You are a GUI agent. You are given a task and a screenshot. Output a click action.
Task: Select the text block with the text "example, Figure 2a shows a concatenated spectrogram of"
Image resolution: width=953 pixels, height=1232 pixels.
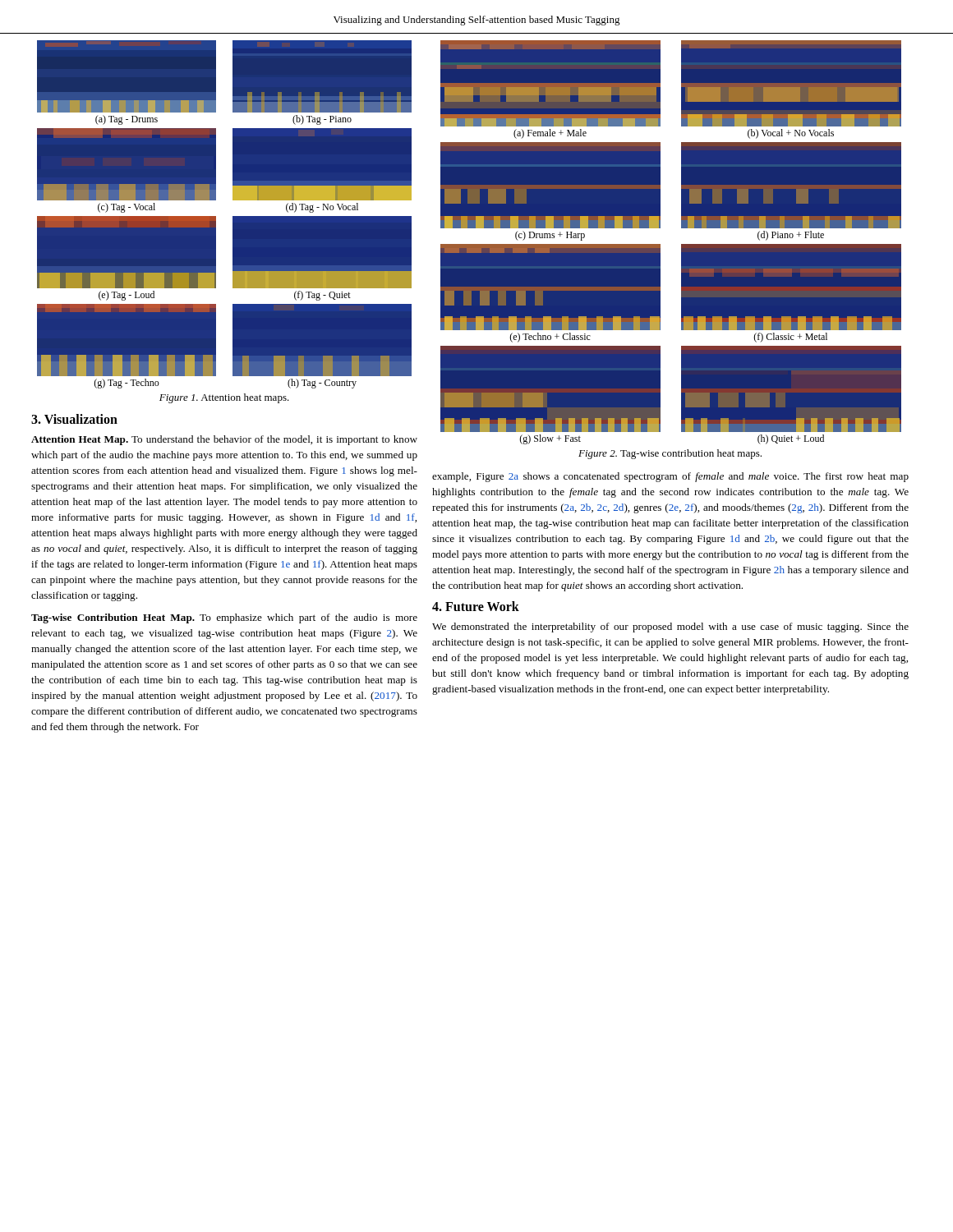(x=670, y=531)
